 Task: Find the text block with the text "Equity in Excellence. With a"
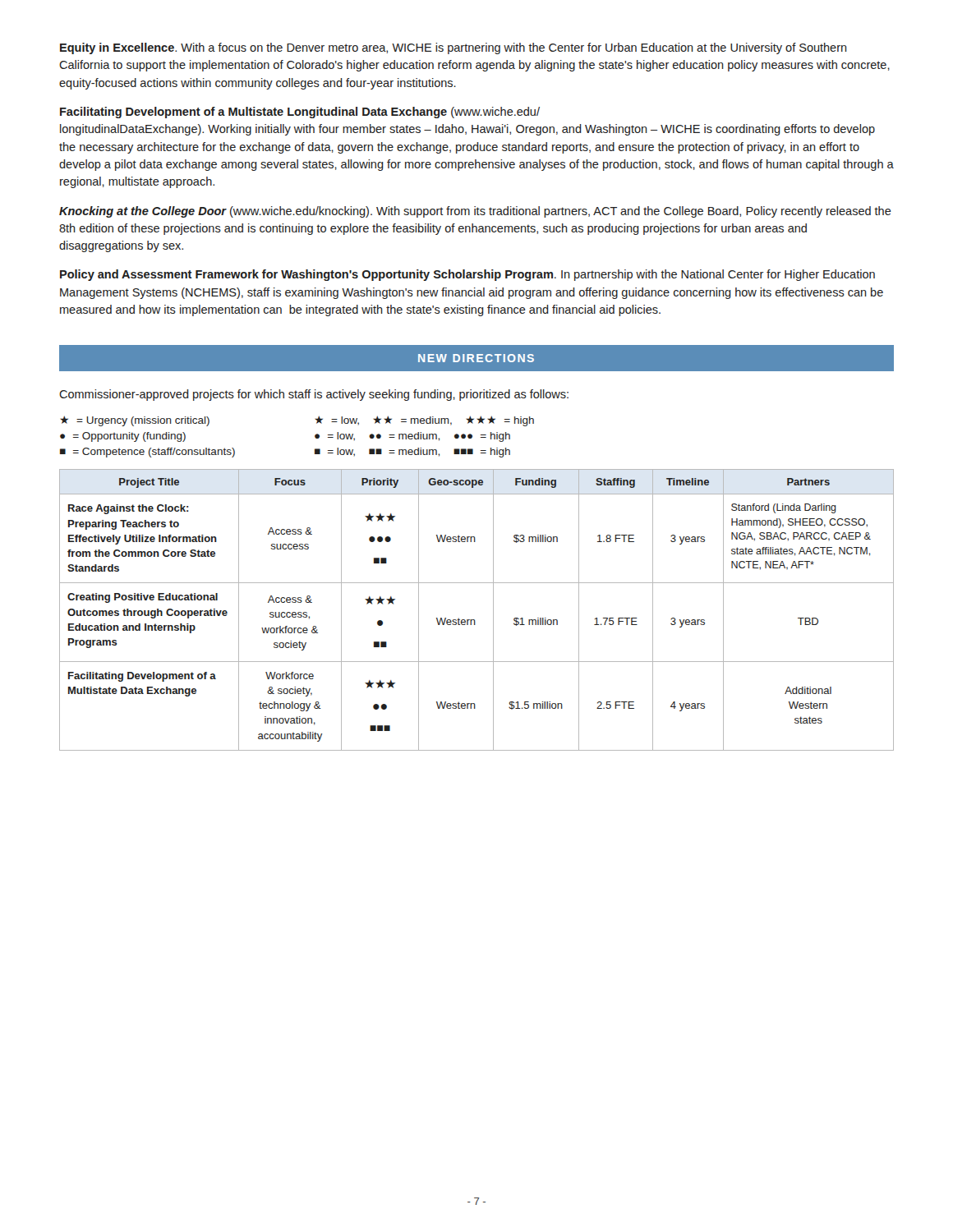tap(475, 65)
